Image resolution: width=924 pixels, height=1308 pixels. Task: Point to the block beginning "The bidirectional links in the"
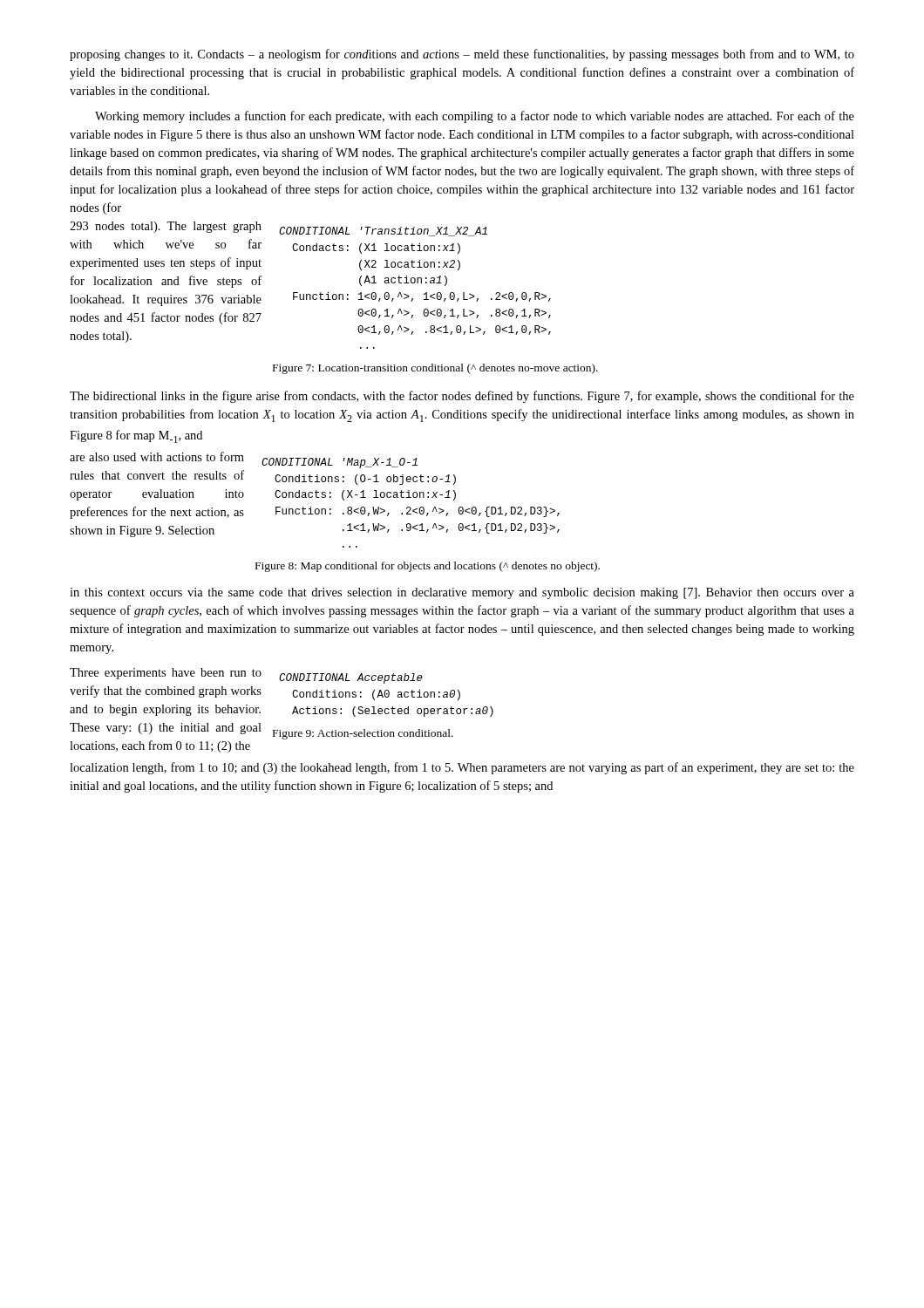coord(462,418)
